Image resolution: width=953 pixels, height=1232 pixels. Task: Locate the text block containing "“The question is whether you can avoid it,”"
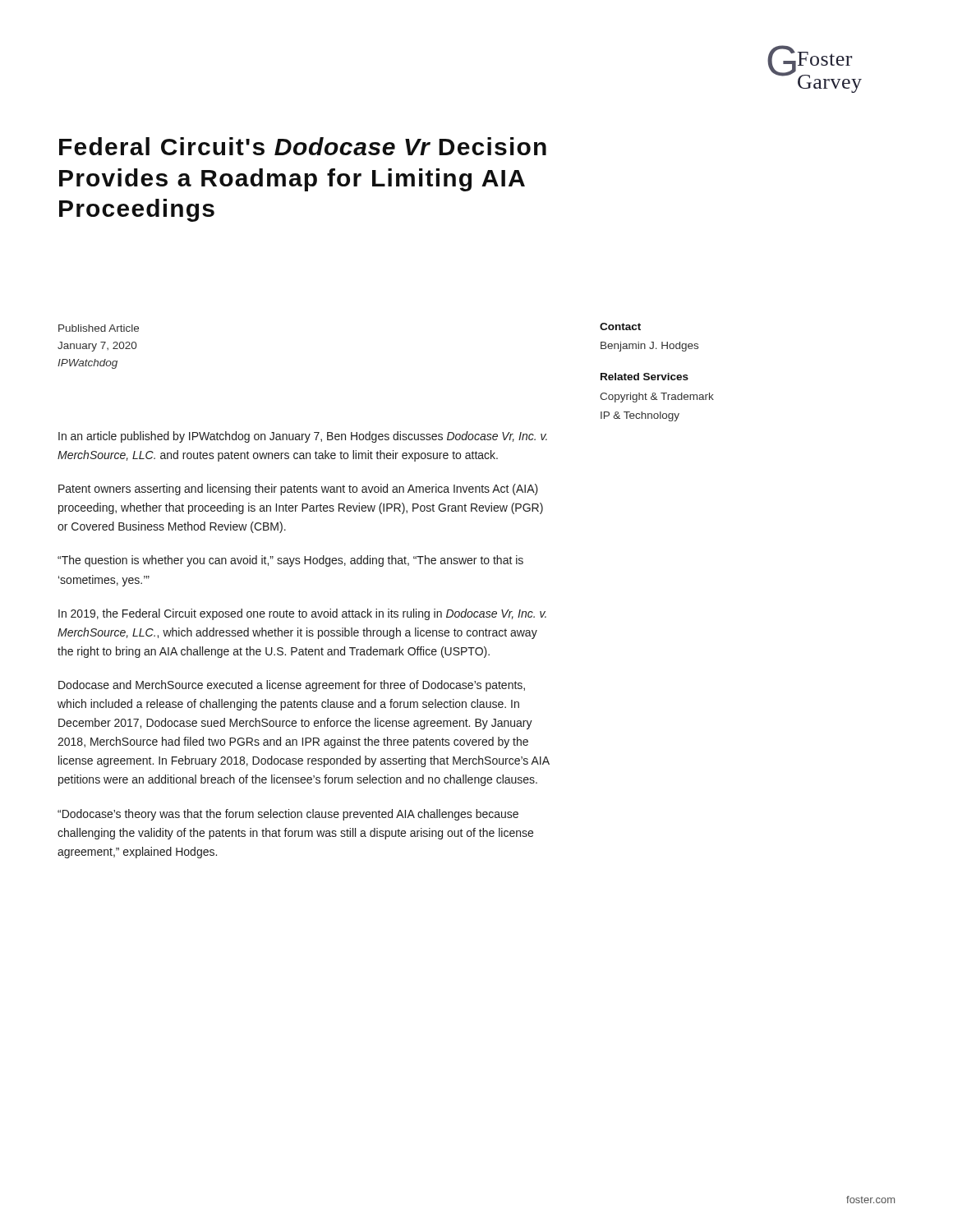coord(304,570)
